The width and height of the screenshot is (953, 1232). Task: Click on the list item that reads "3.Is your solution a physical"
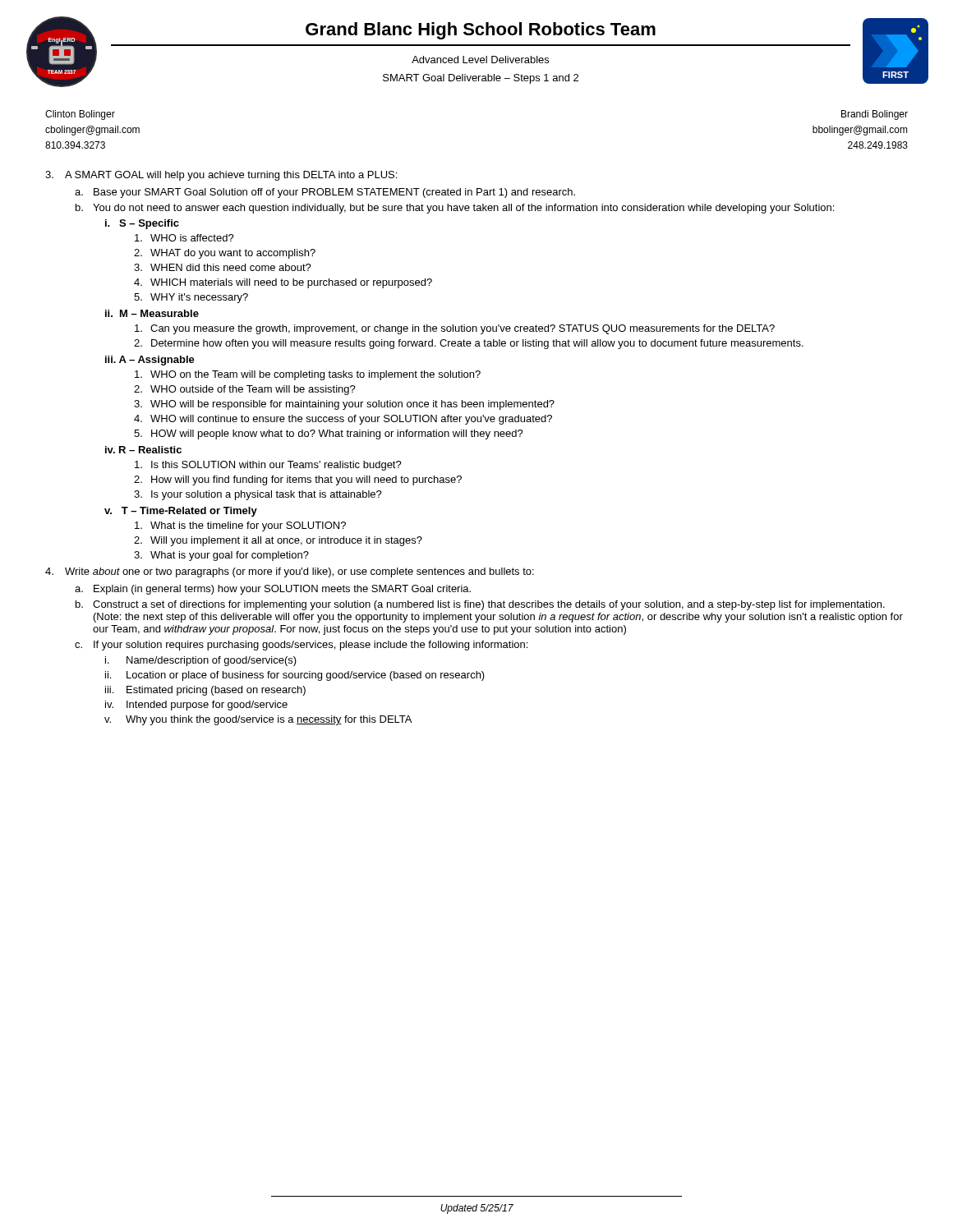(x=258, y=494)
